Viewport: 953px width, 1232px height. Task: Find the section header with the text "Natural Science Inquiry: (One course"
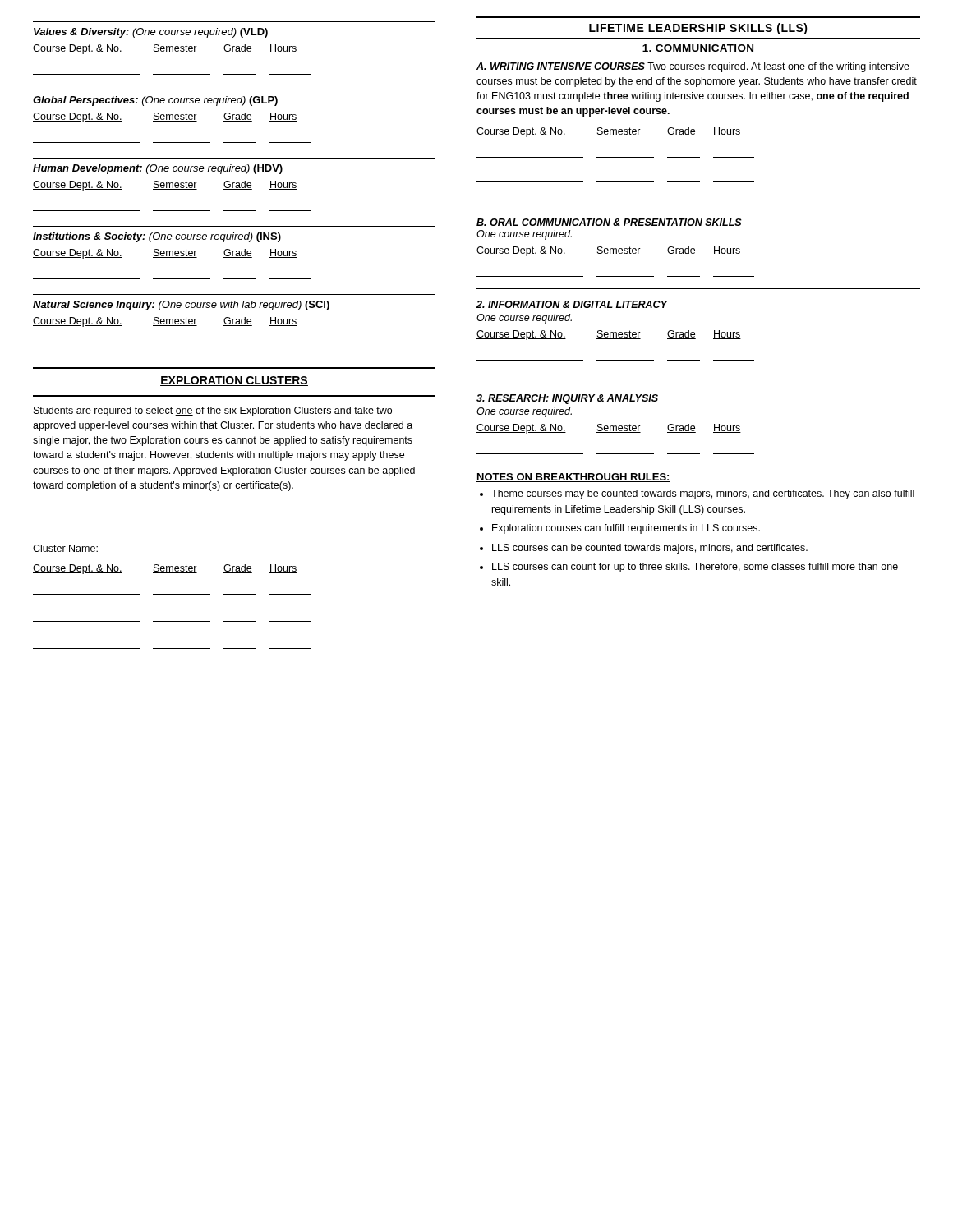tap(181, 304)
